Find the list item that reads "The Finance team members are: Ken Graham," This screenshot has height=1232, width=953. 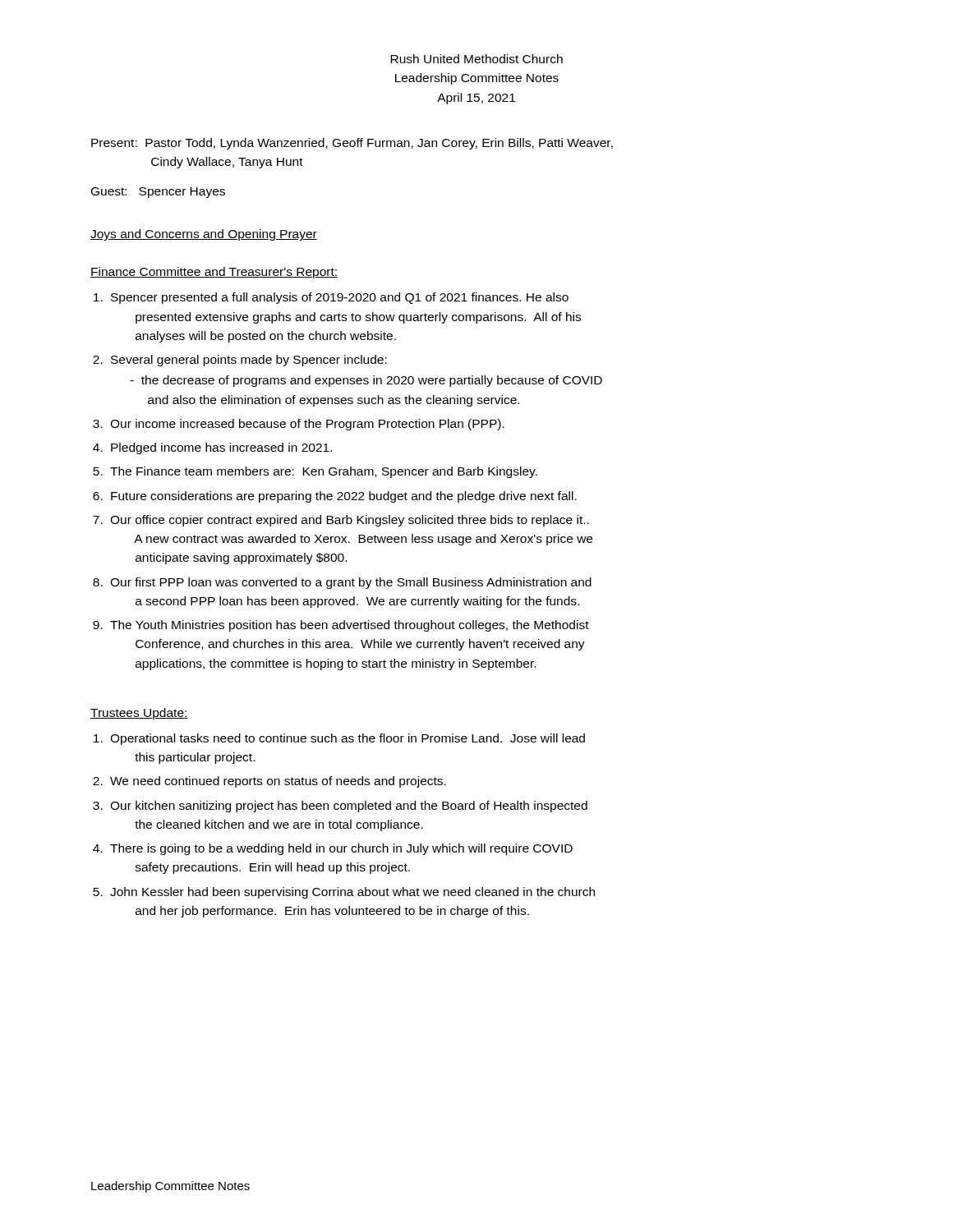[485, 471]
